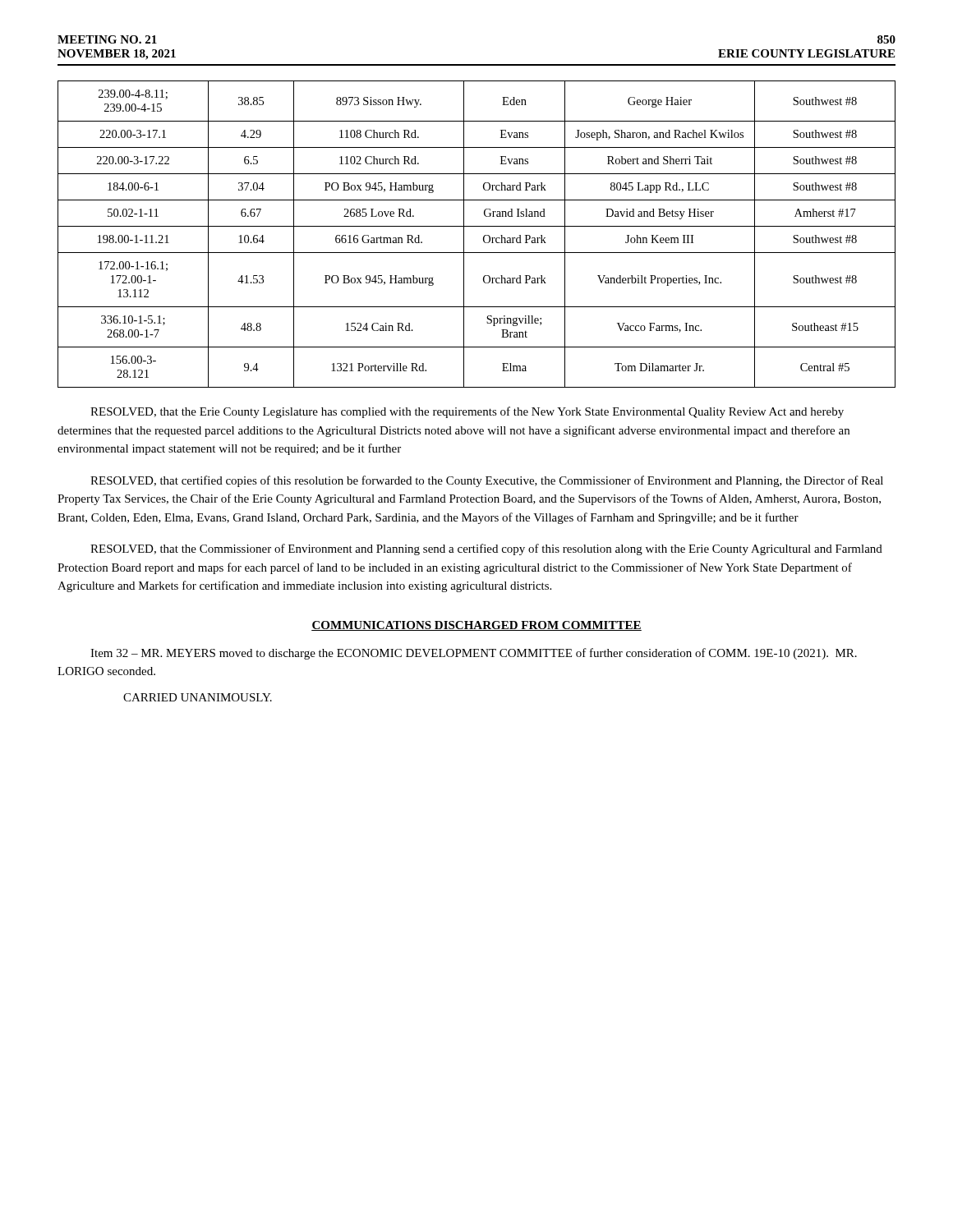Screen dimensions: 1232x953
Task: Click on the table containing "Orchard Park"
Action: coord(476,234)
